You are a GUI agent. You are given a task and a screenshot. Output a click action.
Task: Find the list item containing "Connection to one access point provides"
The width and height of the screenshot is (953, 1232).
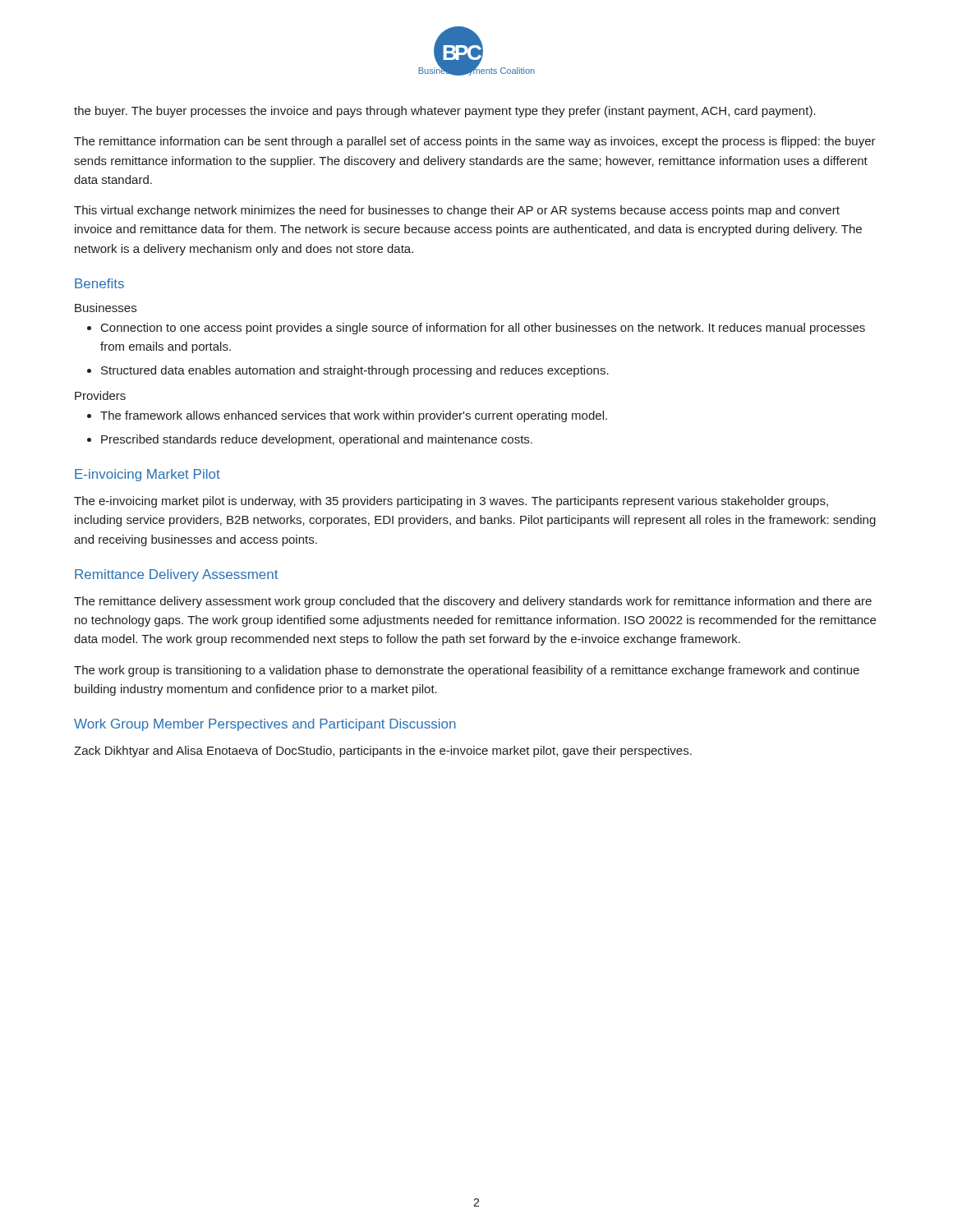click(483, 337)
